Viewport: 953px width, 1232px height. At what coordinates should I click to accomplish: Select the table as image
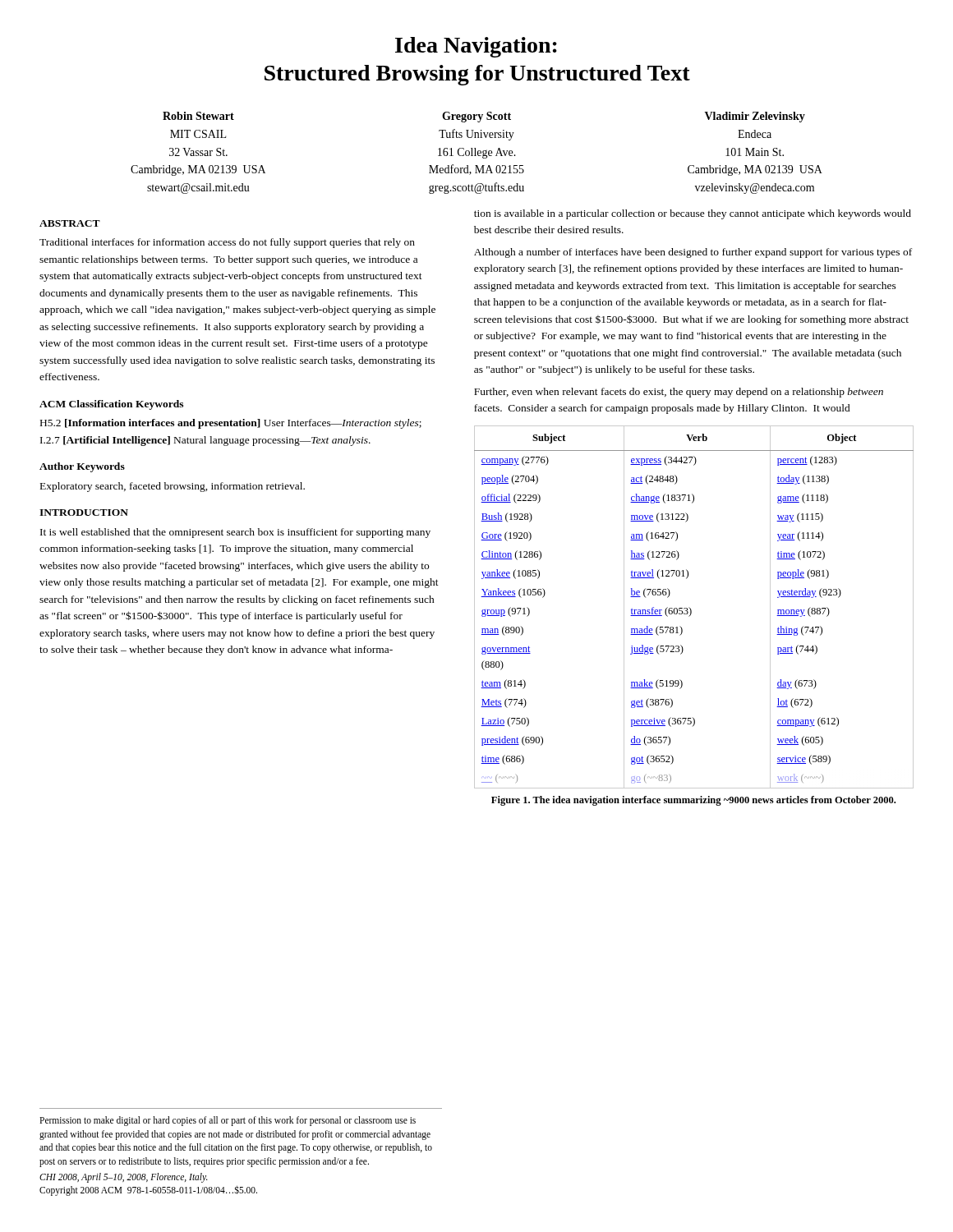coord(694,607)
